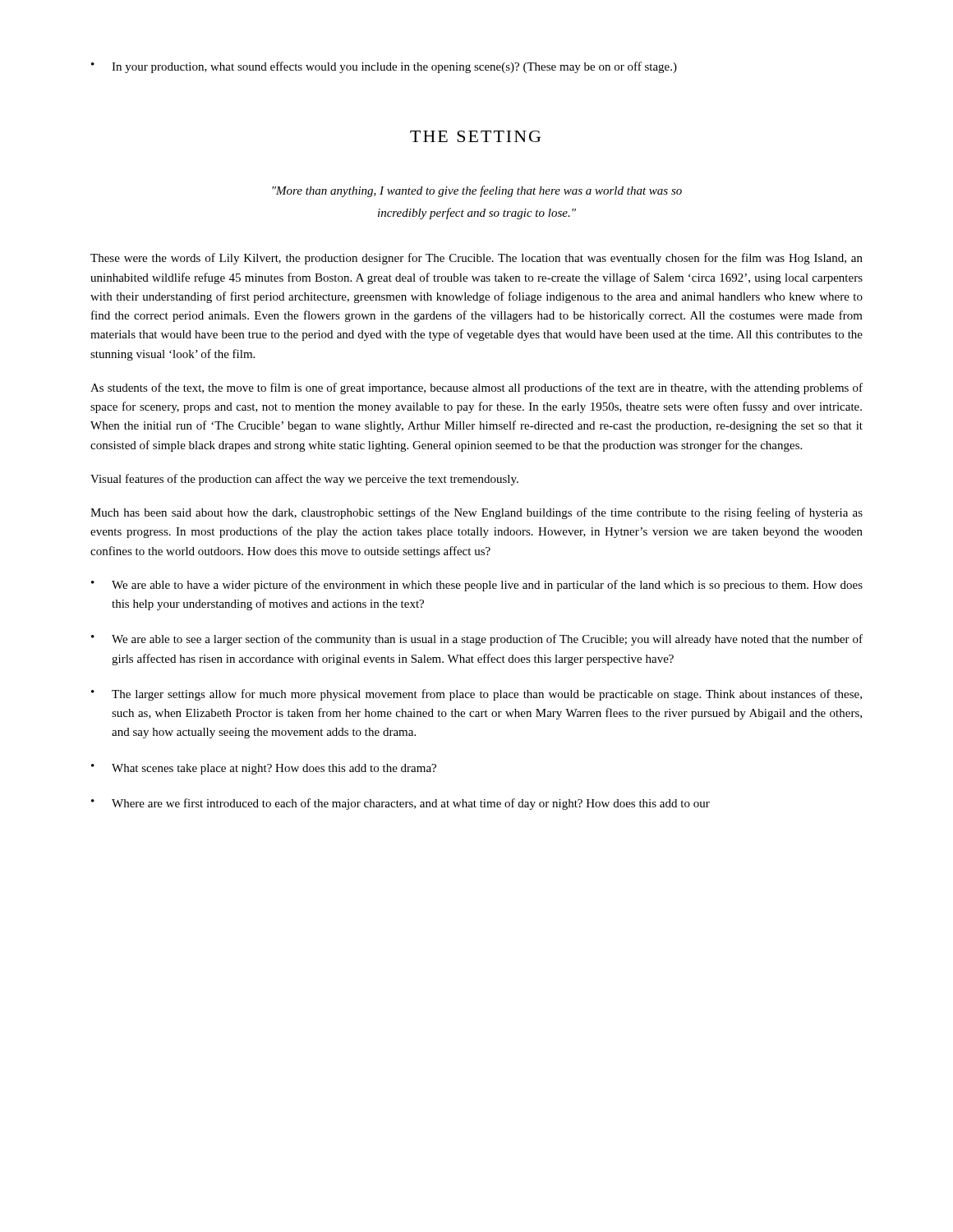Viewport: 953px width, 1232px height.
Task: Click on the list item containing "• The larger settings allow for much more"
Action: coord(476,713)
